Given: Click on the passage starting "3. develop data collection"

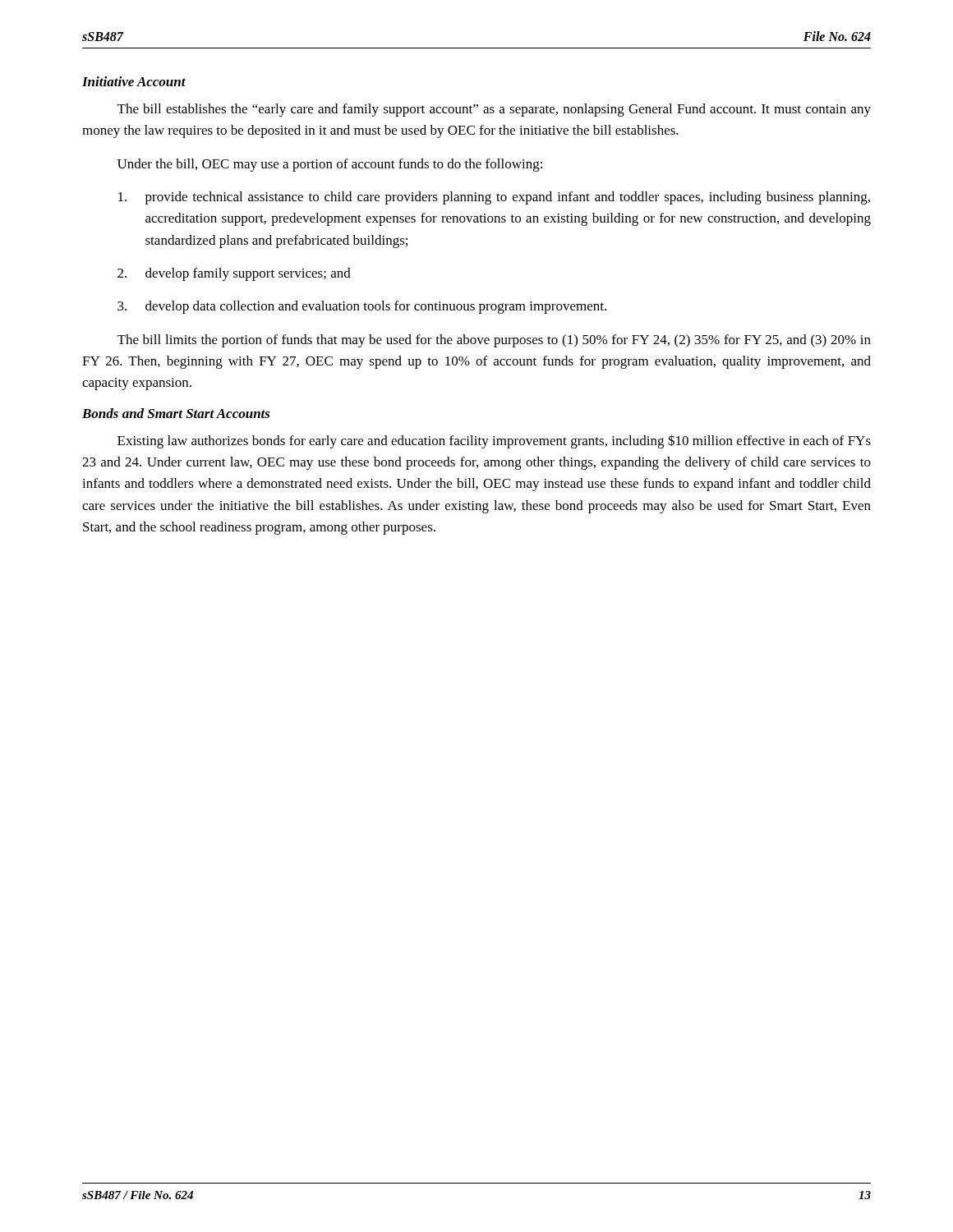Looking at the screenshot, I should coord(494,307).
